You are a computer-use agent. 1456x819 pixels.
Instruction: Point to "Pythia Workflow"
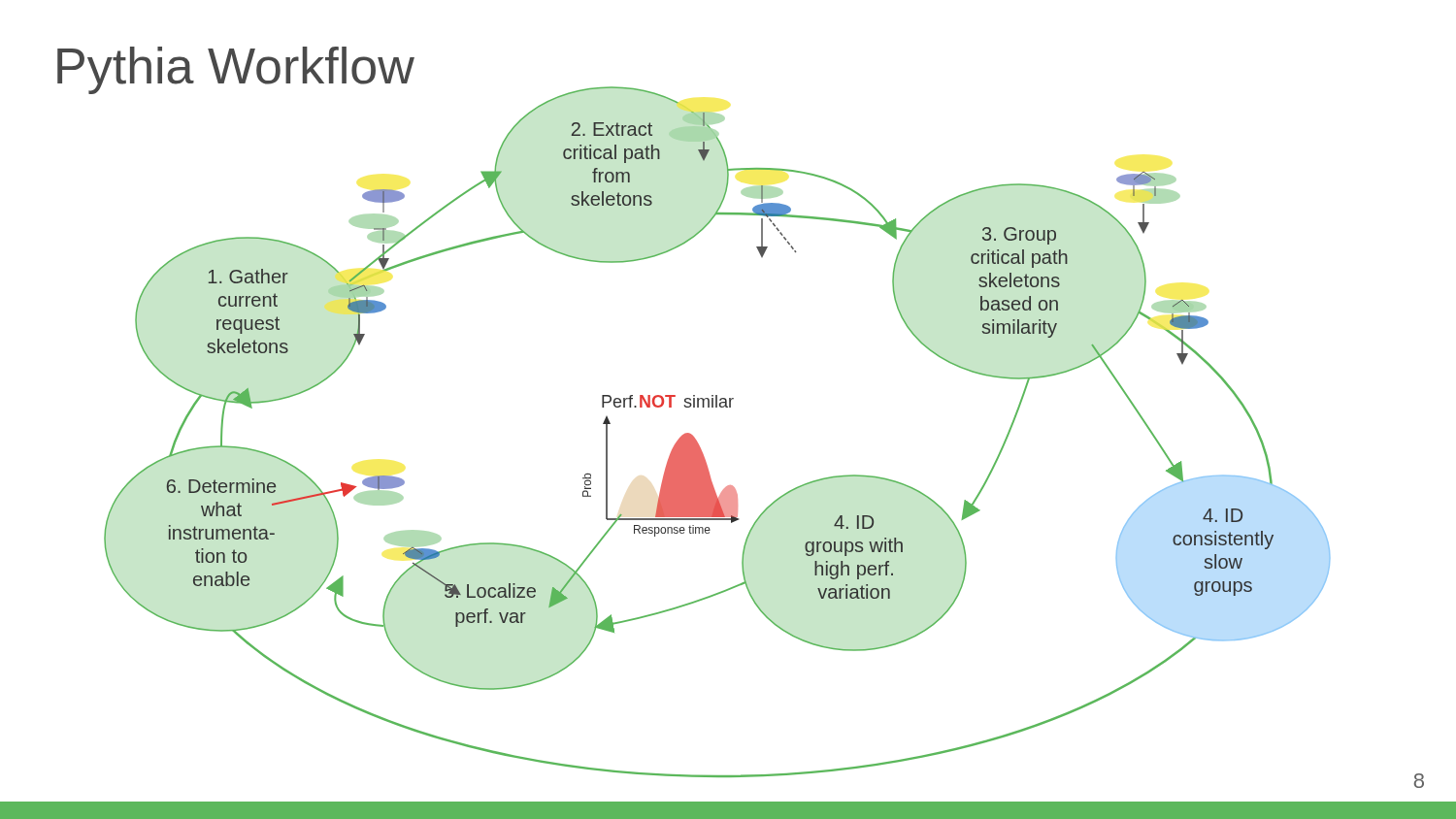234,66
